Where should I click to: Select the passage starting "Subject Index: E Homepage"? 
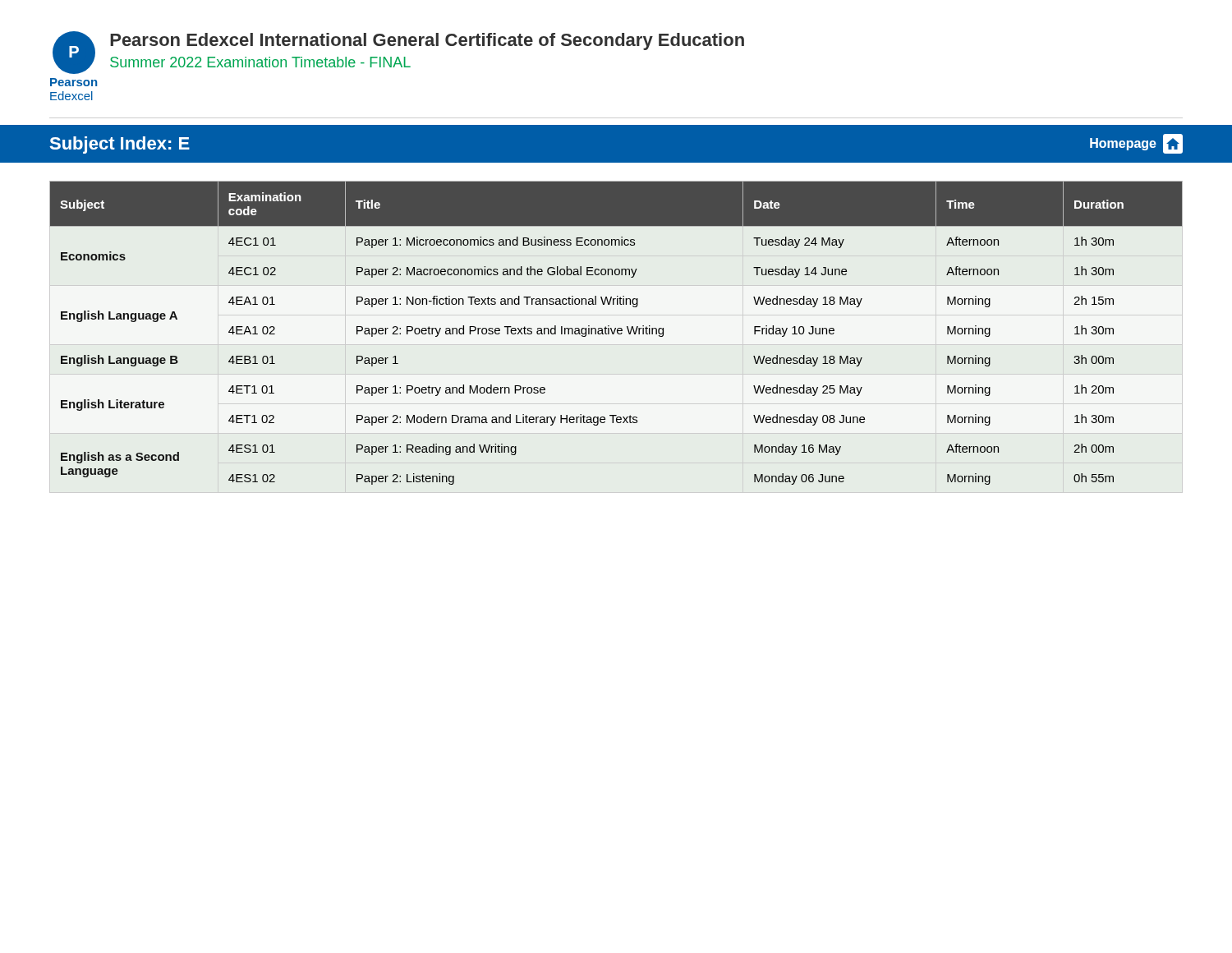pyautogui.click(x=122, y=143)
